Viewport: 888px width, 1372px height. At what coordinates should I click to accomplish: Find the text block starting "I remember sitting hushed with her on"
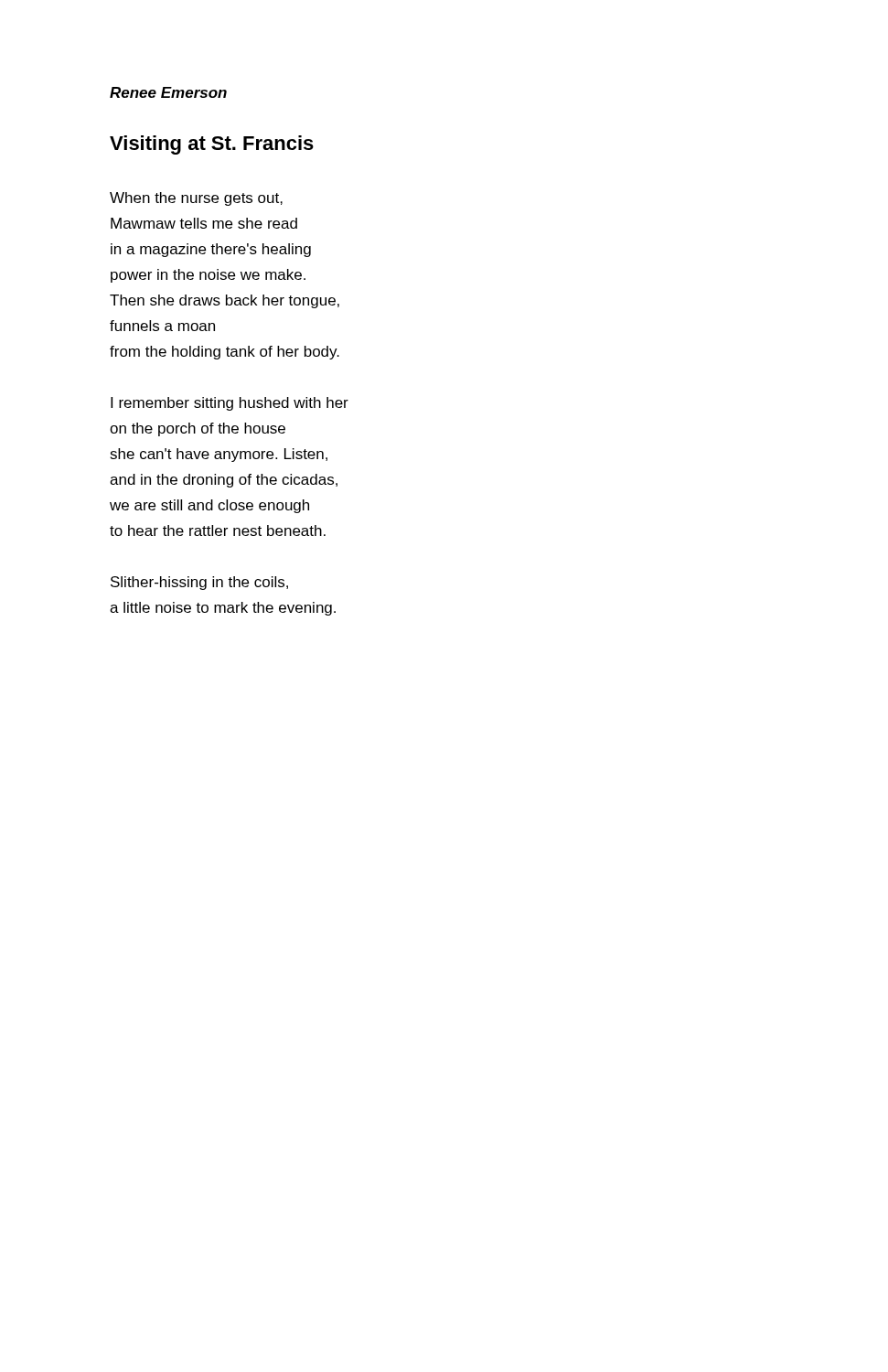coord(229,467)
